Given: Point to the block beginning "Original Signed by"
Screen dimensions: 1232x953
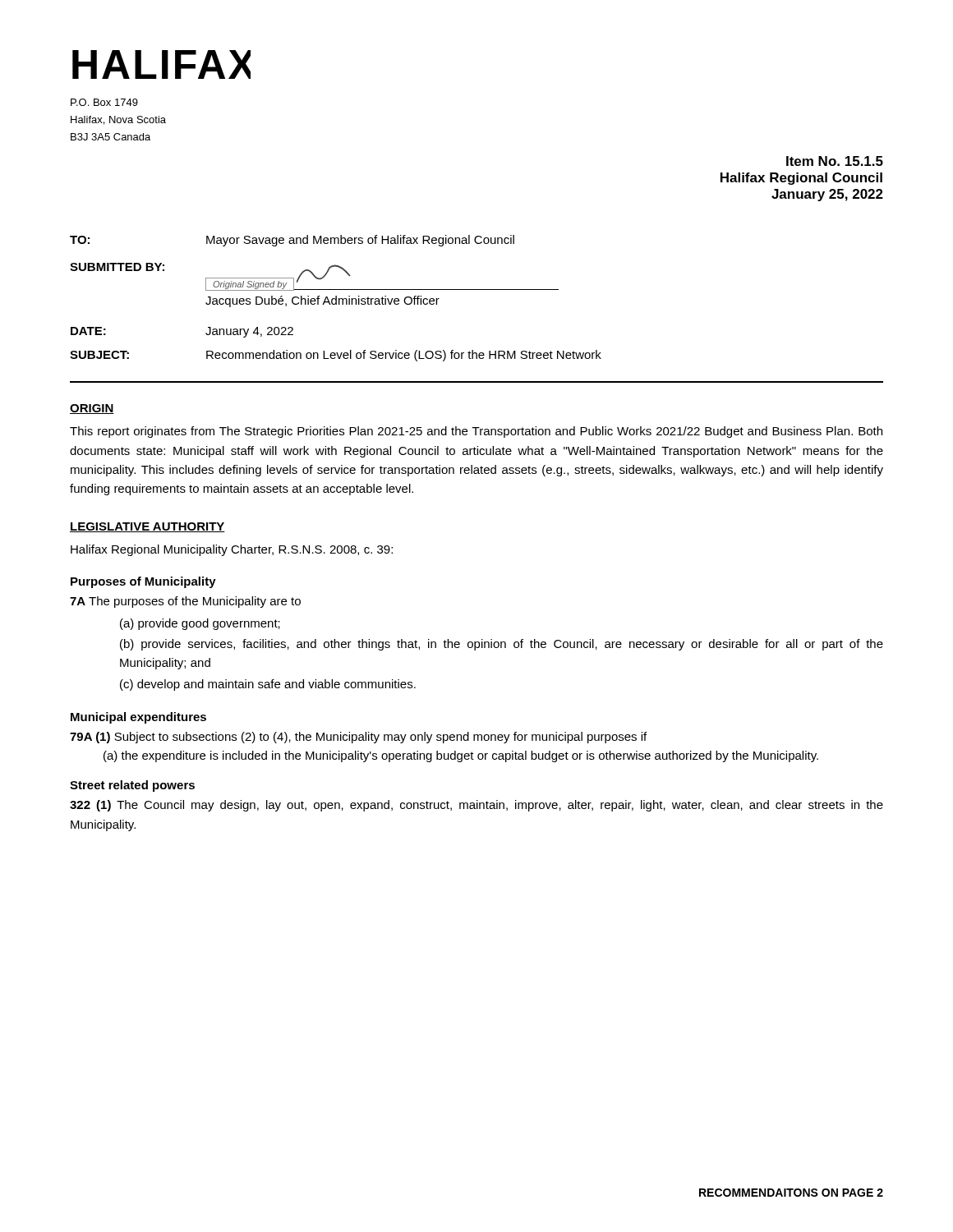Looking at the screenshot, I should [x=544, y=284].
